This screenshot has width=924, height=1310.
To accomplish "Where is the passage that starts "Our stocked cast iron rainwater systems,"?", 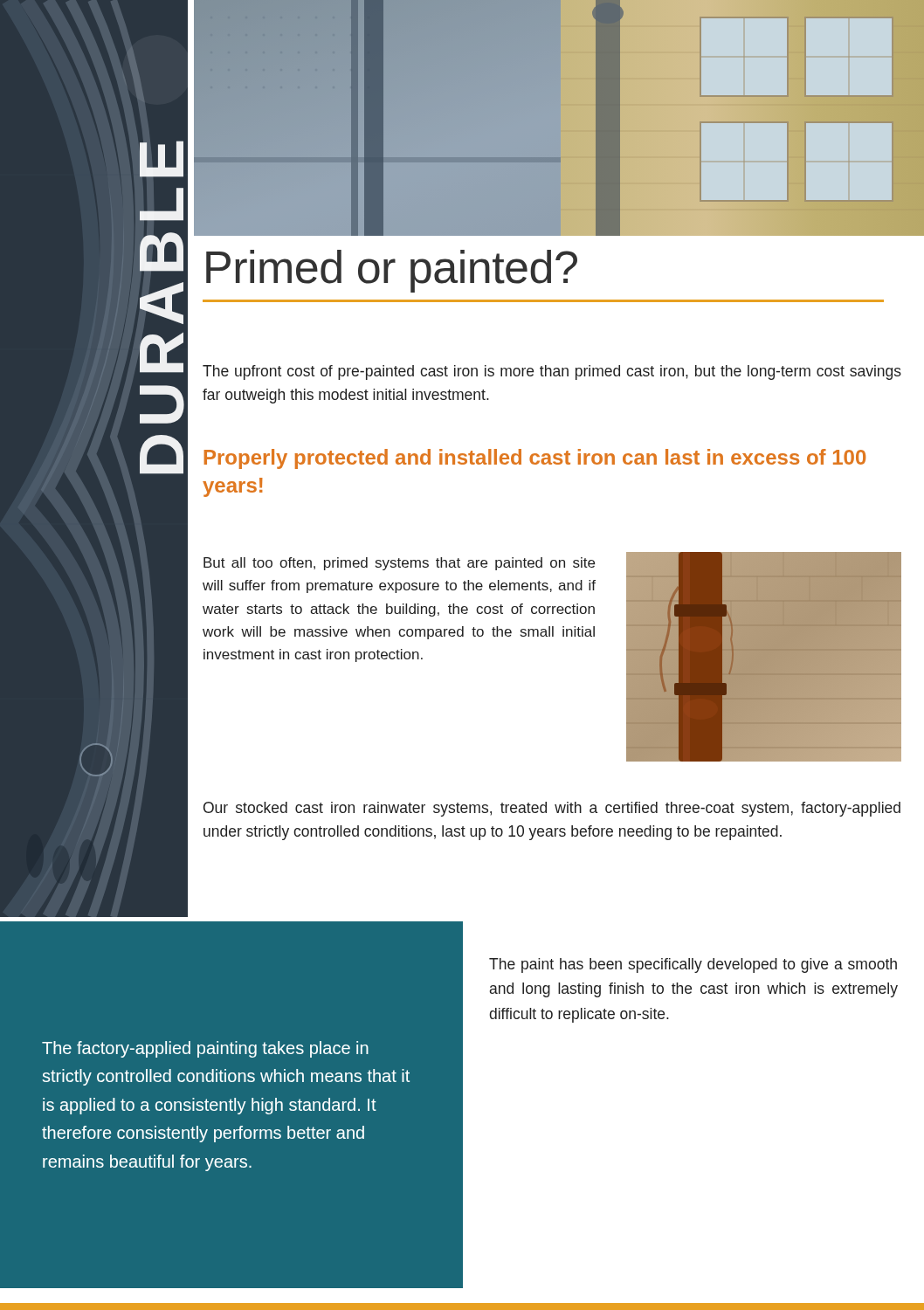I will pos(552,820).
